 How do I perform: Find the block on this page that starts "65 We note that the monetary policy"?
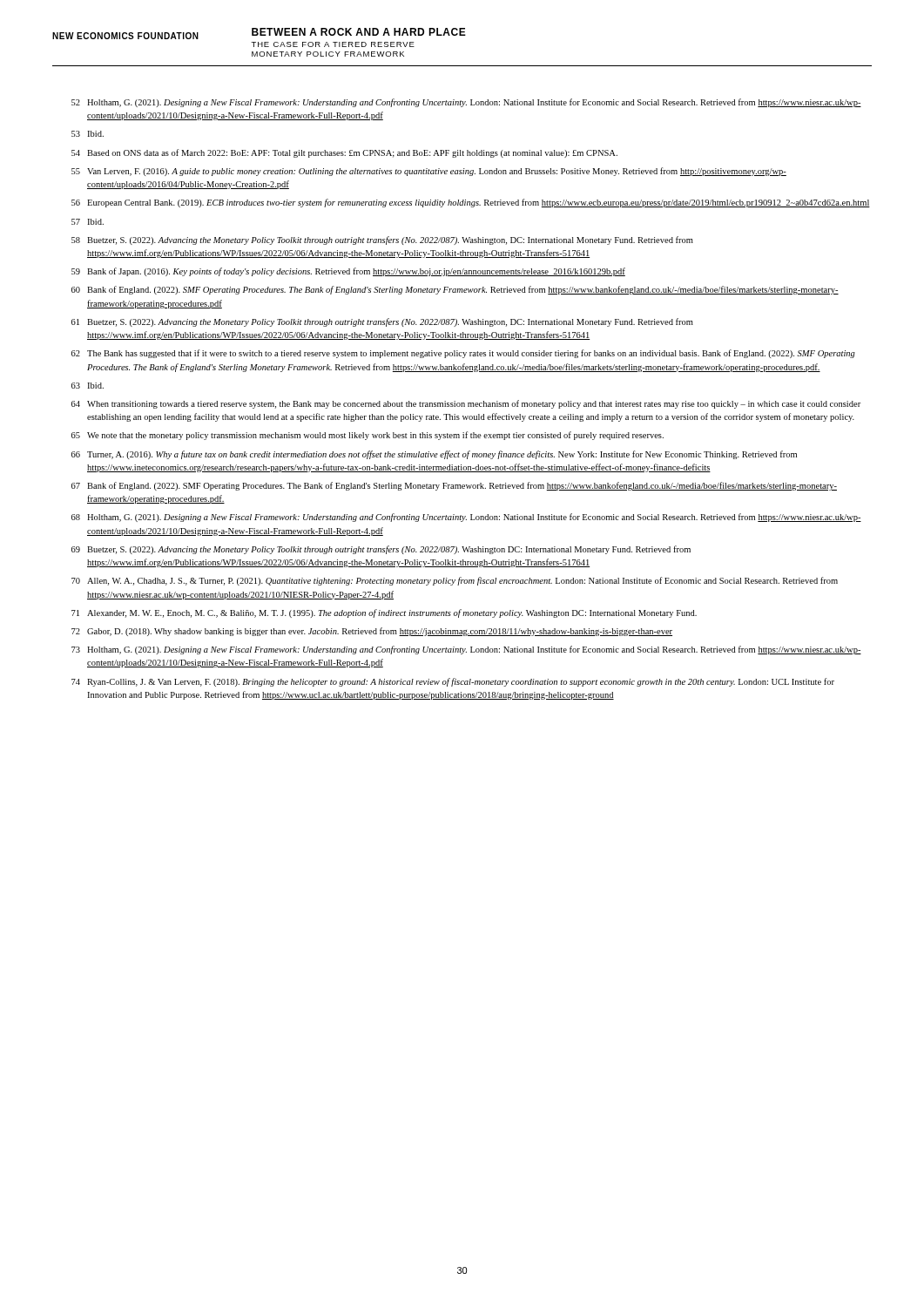click(x=462, y=436)
